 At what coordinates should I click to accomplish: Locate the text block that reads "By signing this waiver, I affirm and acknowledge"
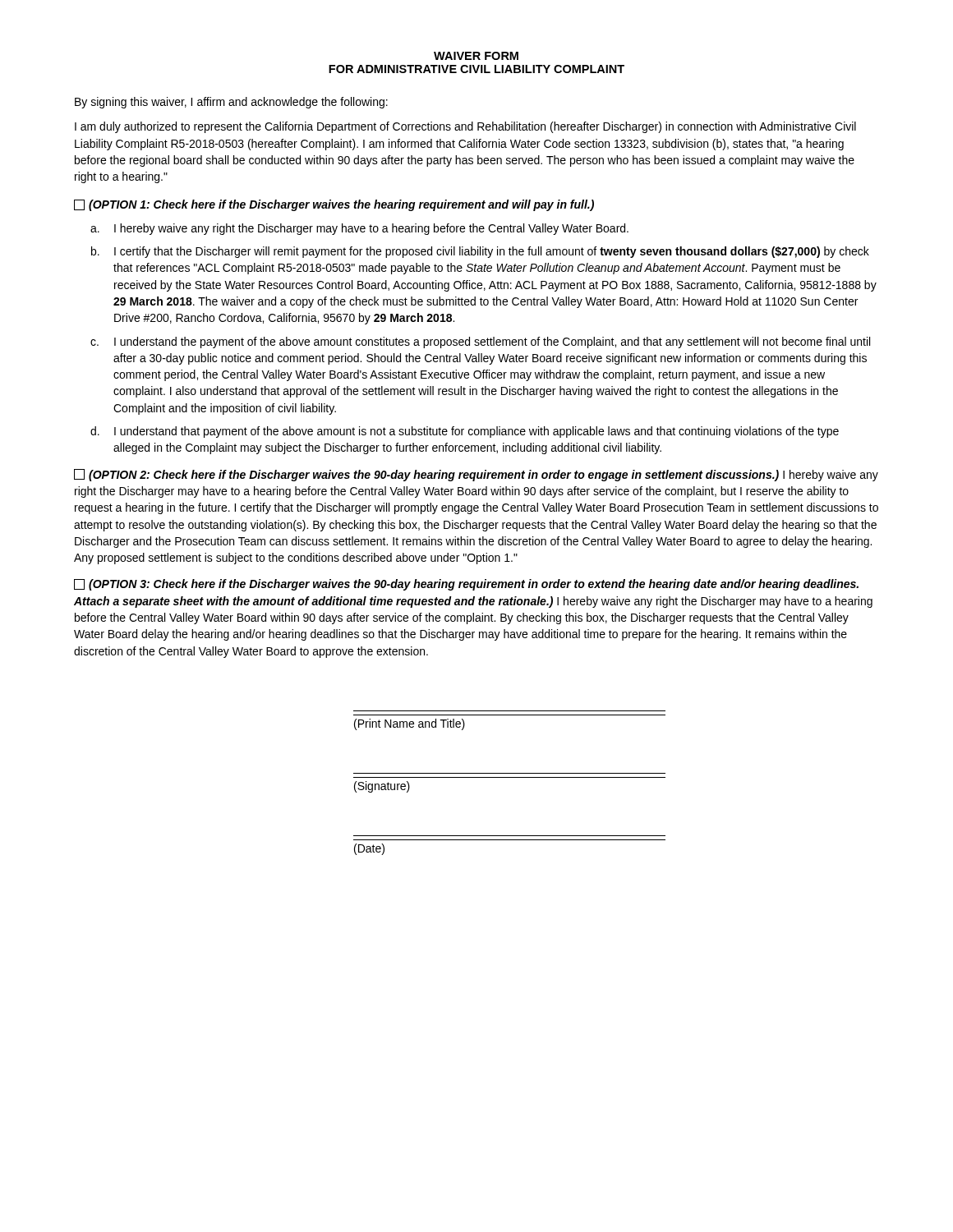(x=231, y=102)
